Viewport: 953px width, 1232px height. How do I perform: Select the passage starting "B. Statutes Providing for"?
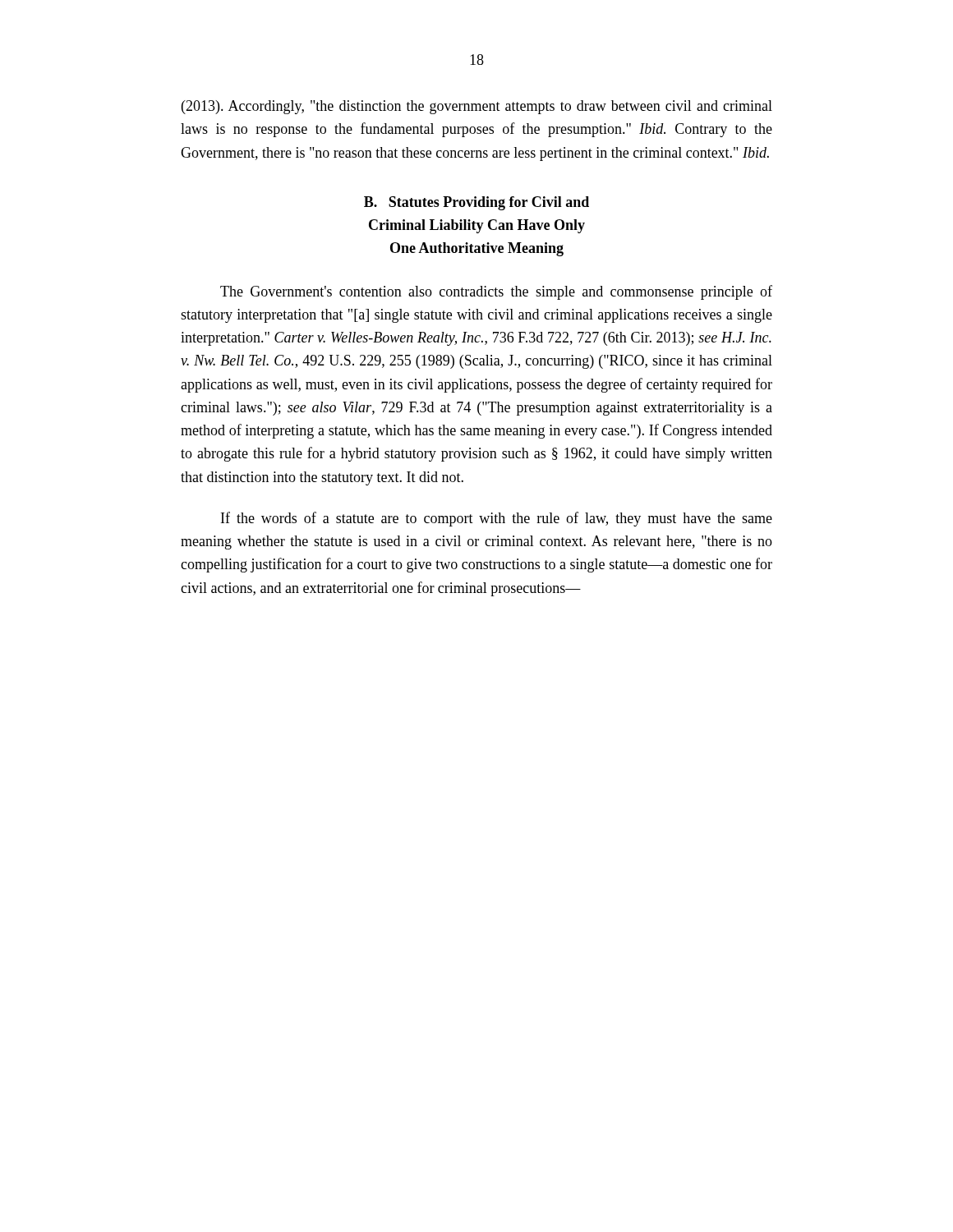coord(476,225)
